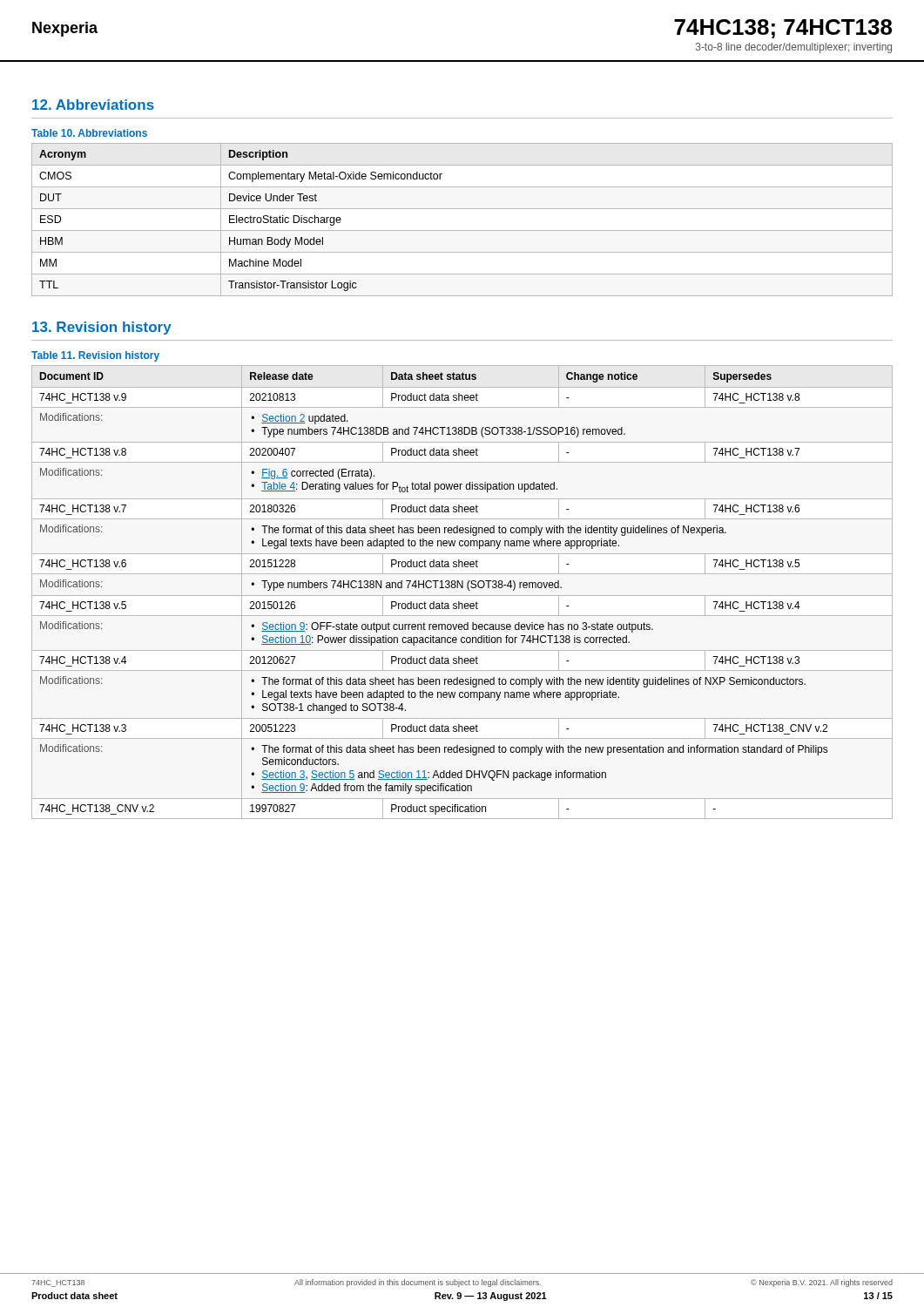Navigate to the element starting "13. Revision history"
The image size is (924, 1307).
(x=101, y=327)
